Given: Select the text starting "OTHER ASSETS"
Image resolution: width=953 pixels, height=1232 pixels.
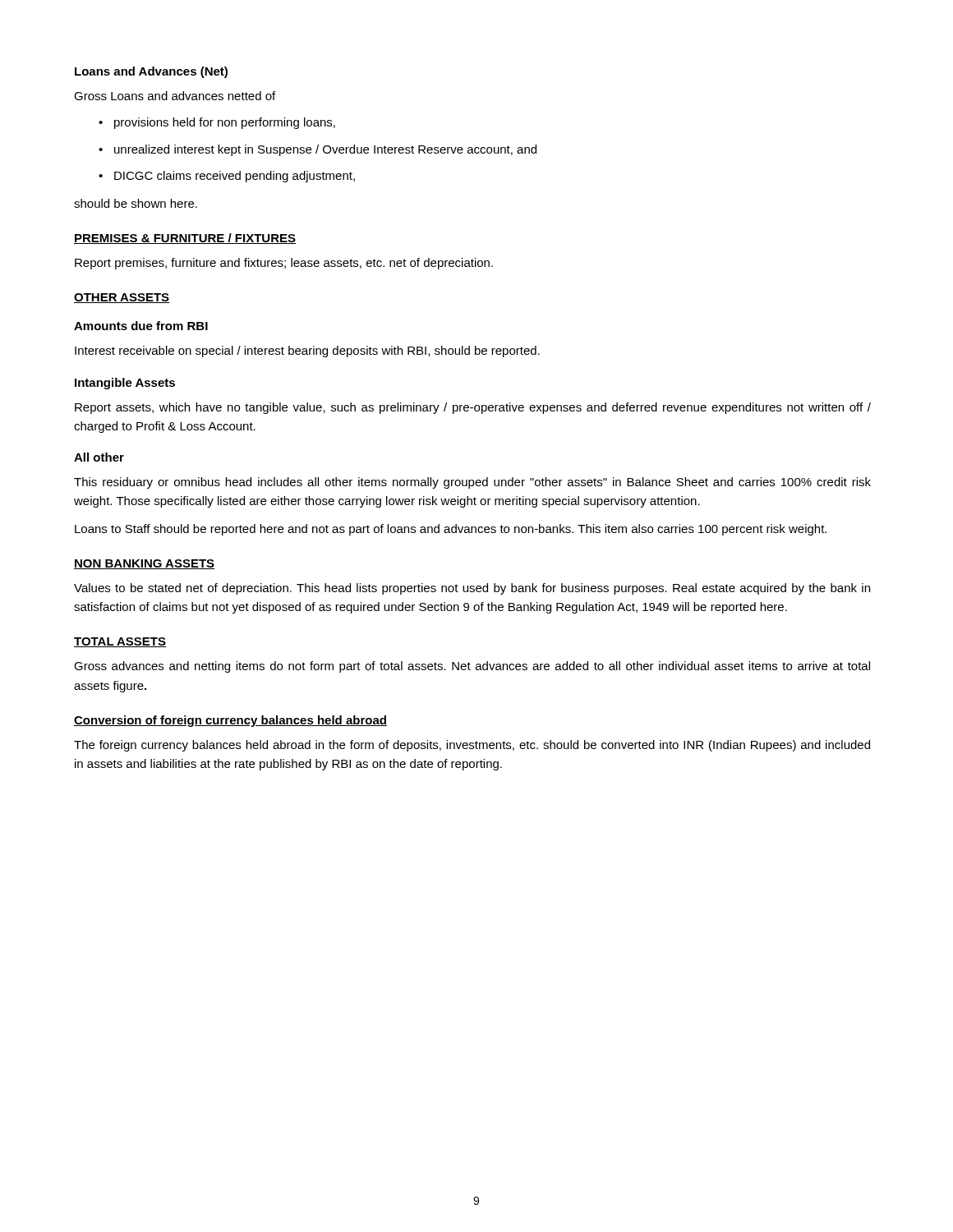Looking at the screenshot, I should [122, 297].
